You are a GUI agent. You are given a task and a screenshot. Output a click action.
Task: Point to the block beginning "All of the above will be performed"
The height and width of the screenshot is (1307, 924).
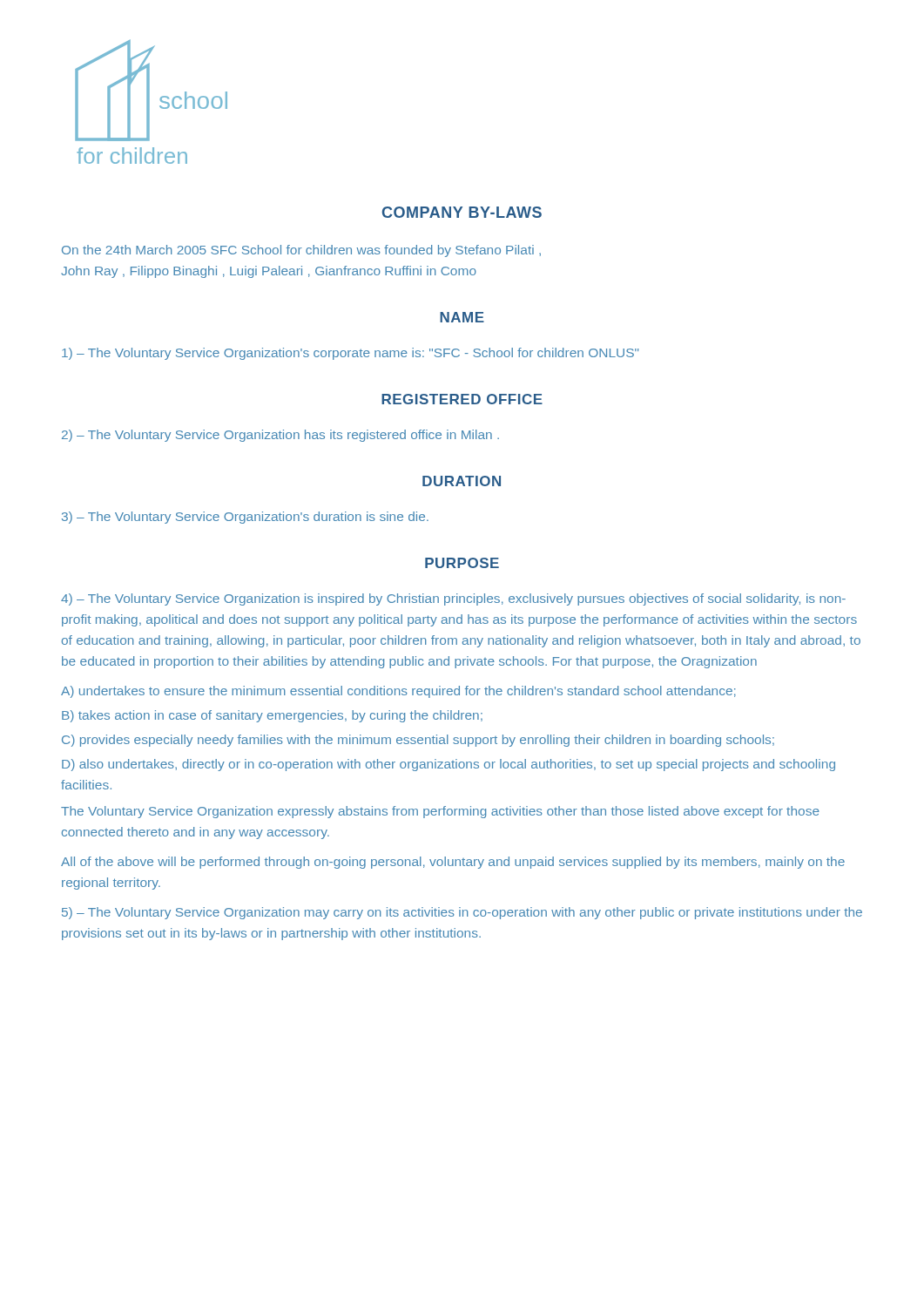(x=453, y=872)
